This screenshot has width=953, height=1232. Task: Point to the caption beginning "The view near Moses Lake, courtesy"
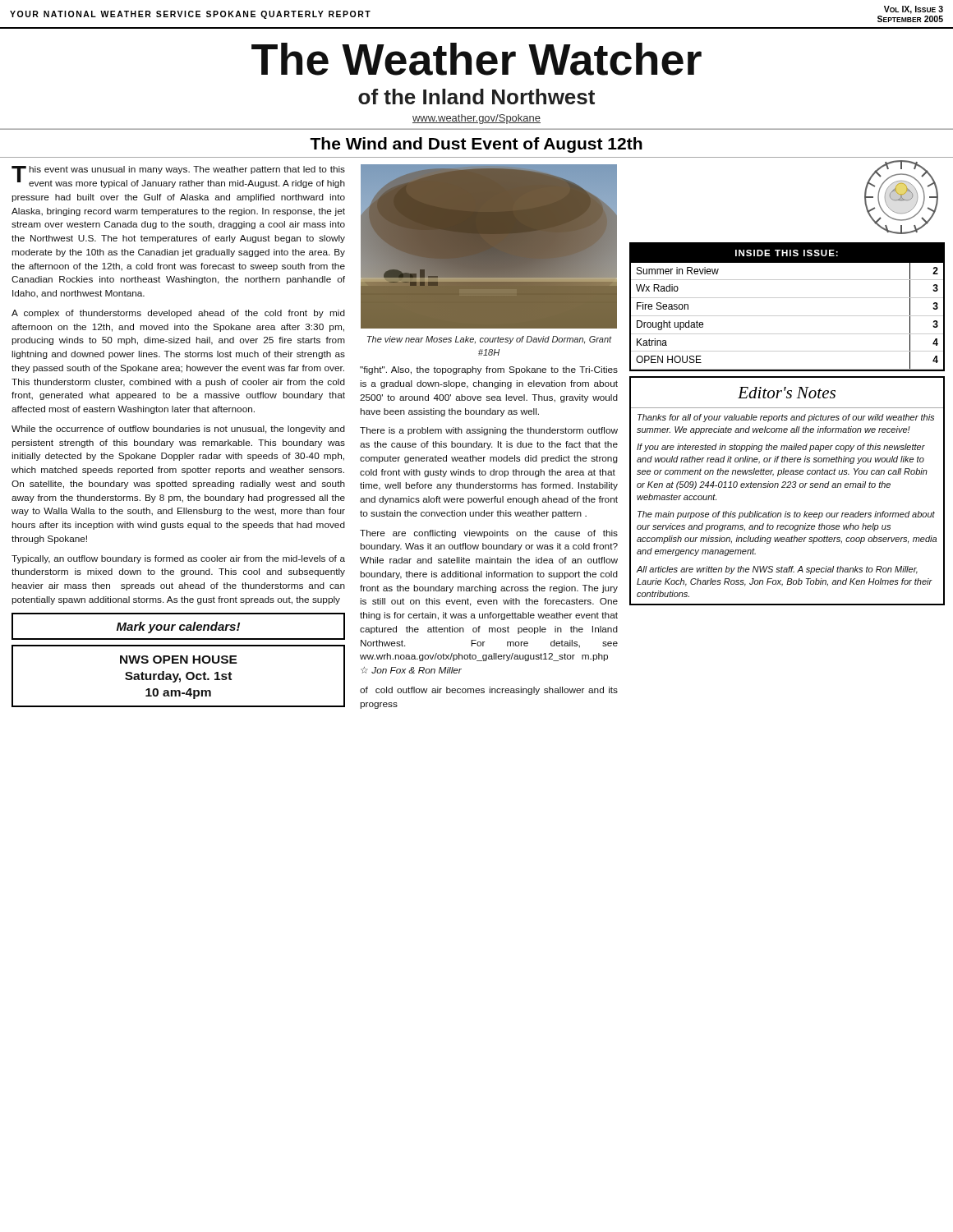click(489, 346)
